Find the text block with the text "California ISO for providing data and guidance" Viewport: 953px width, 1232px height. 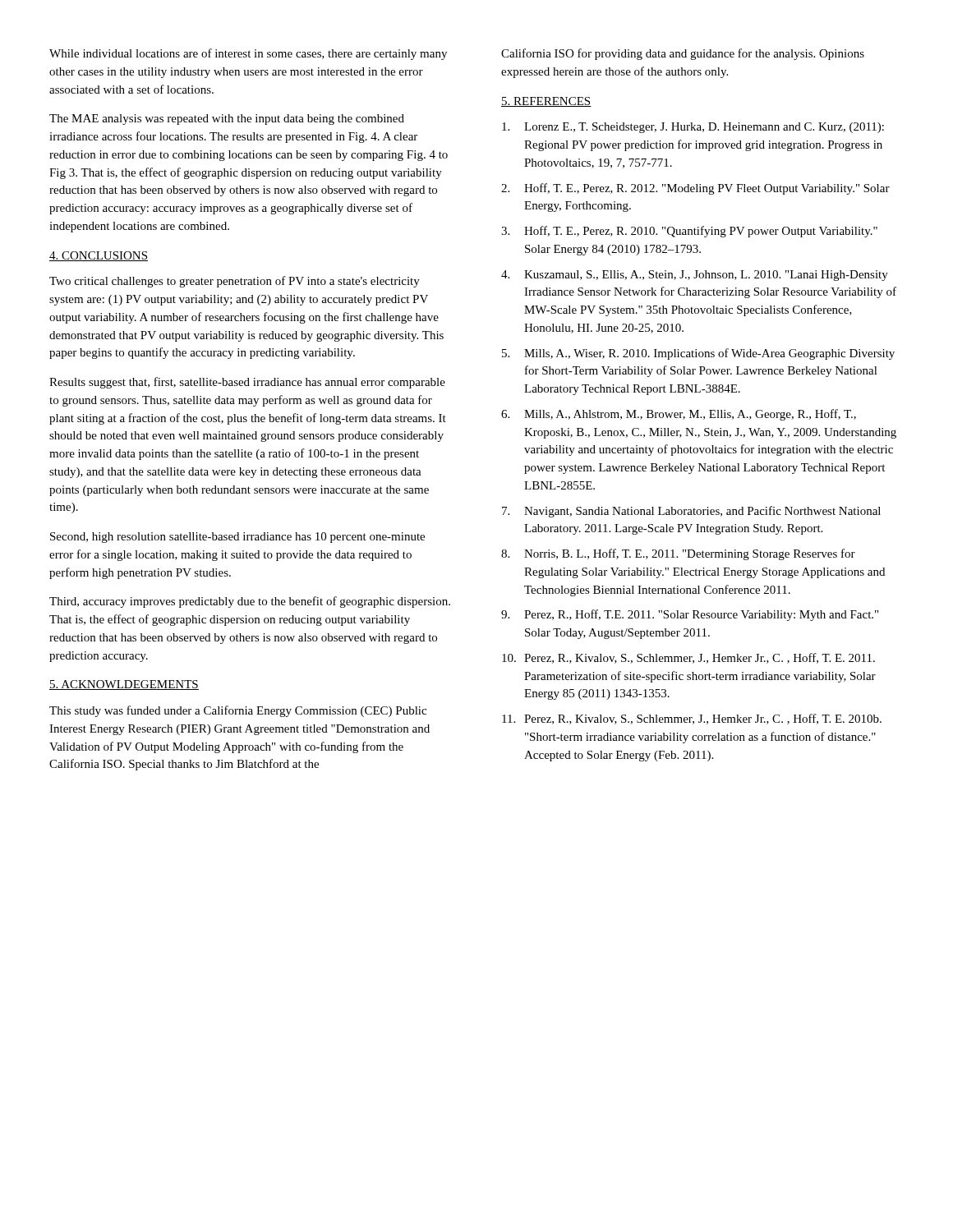(x=683, y=62)
